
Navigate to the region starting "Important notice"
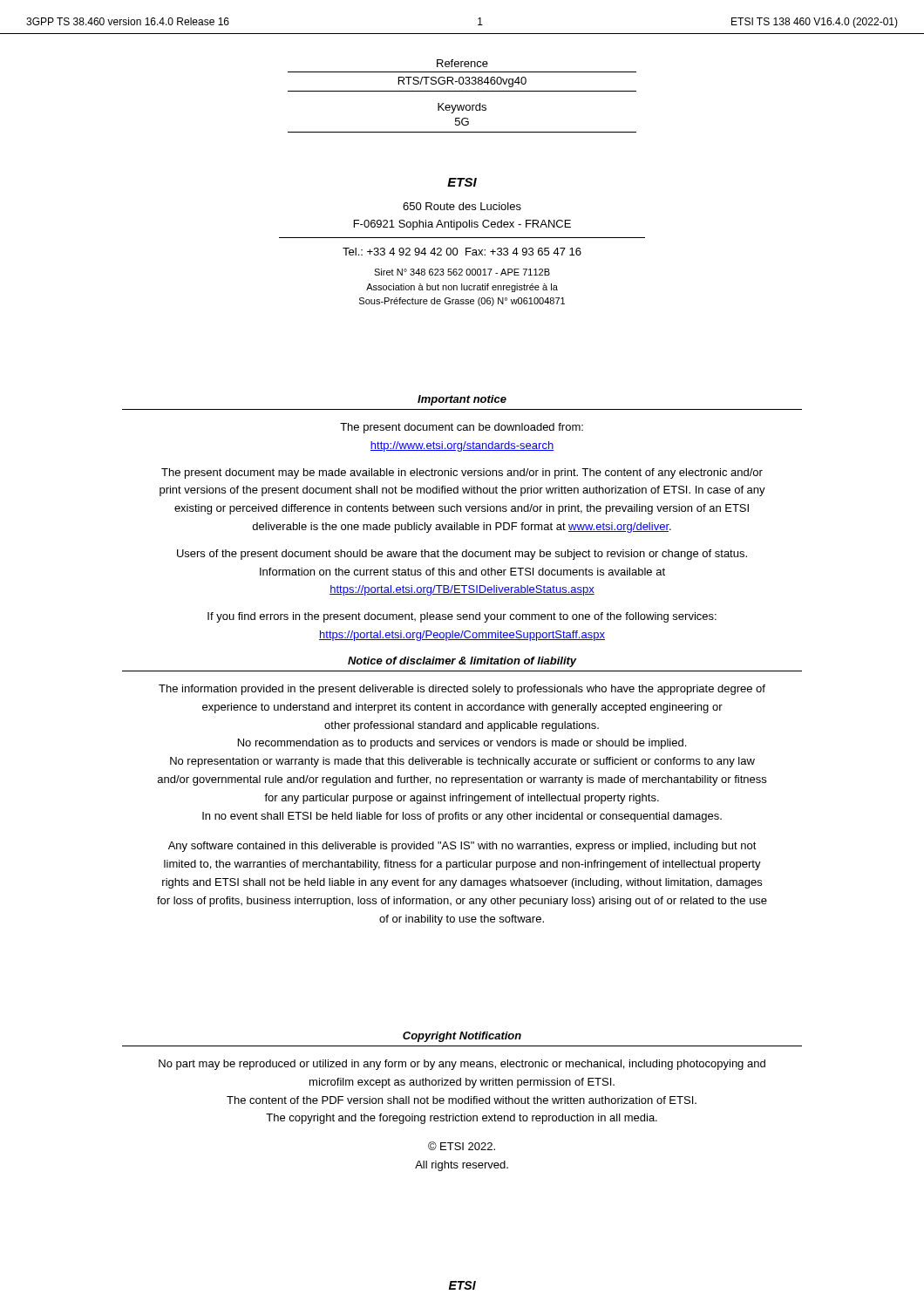[x=462, y=399]
